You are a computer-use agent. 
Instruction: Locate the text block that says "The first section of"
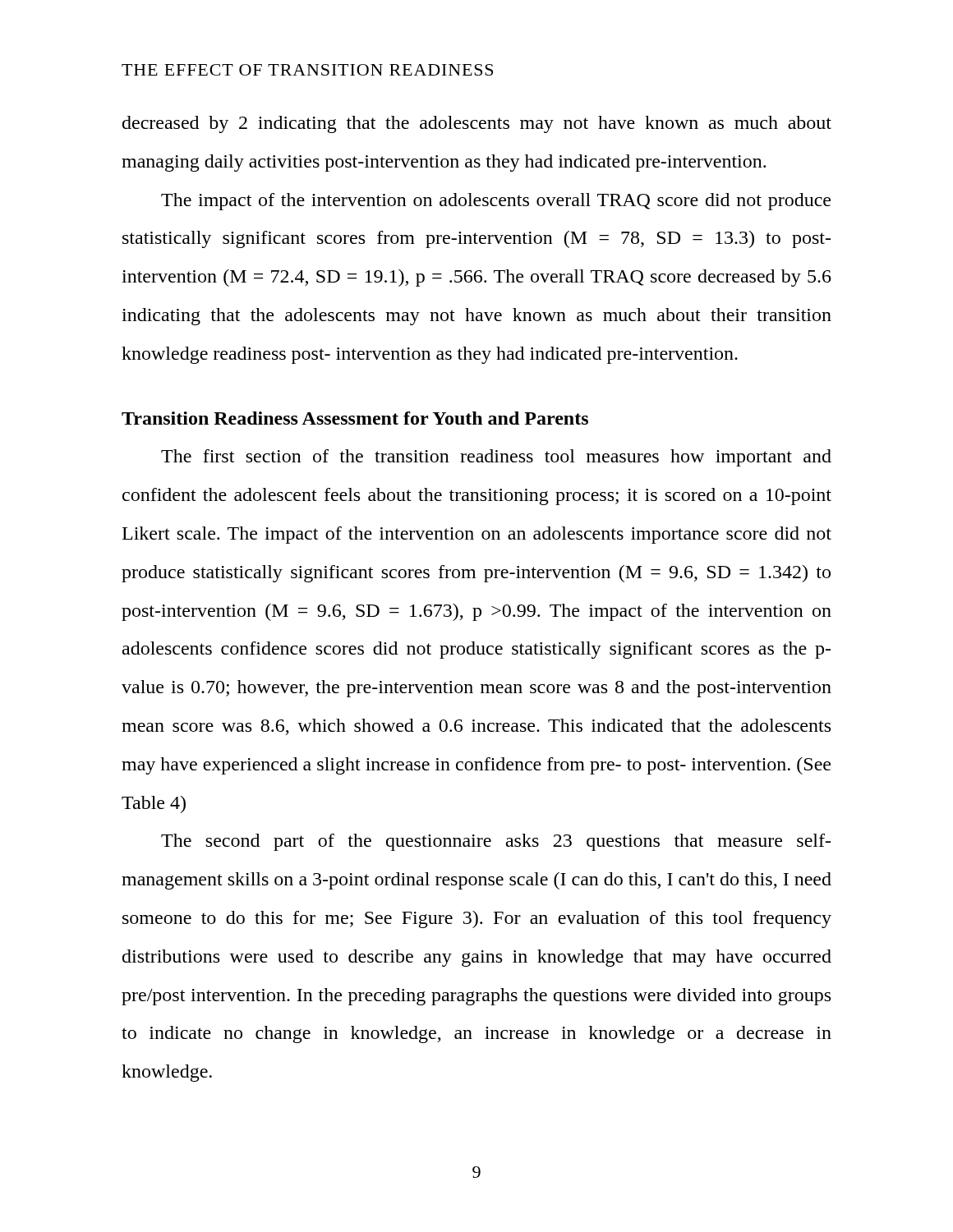[476, 629]
